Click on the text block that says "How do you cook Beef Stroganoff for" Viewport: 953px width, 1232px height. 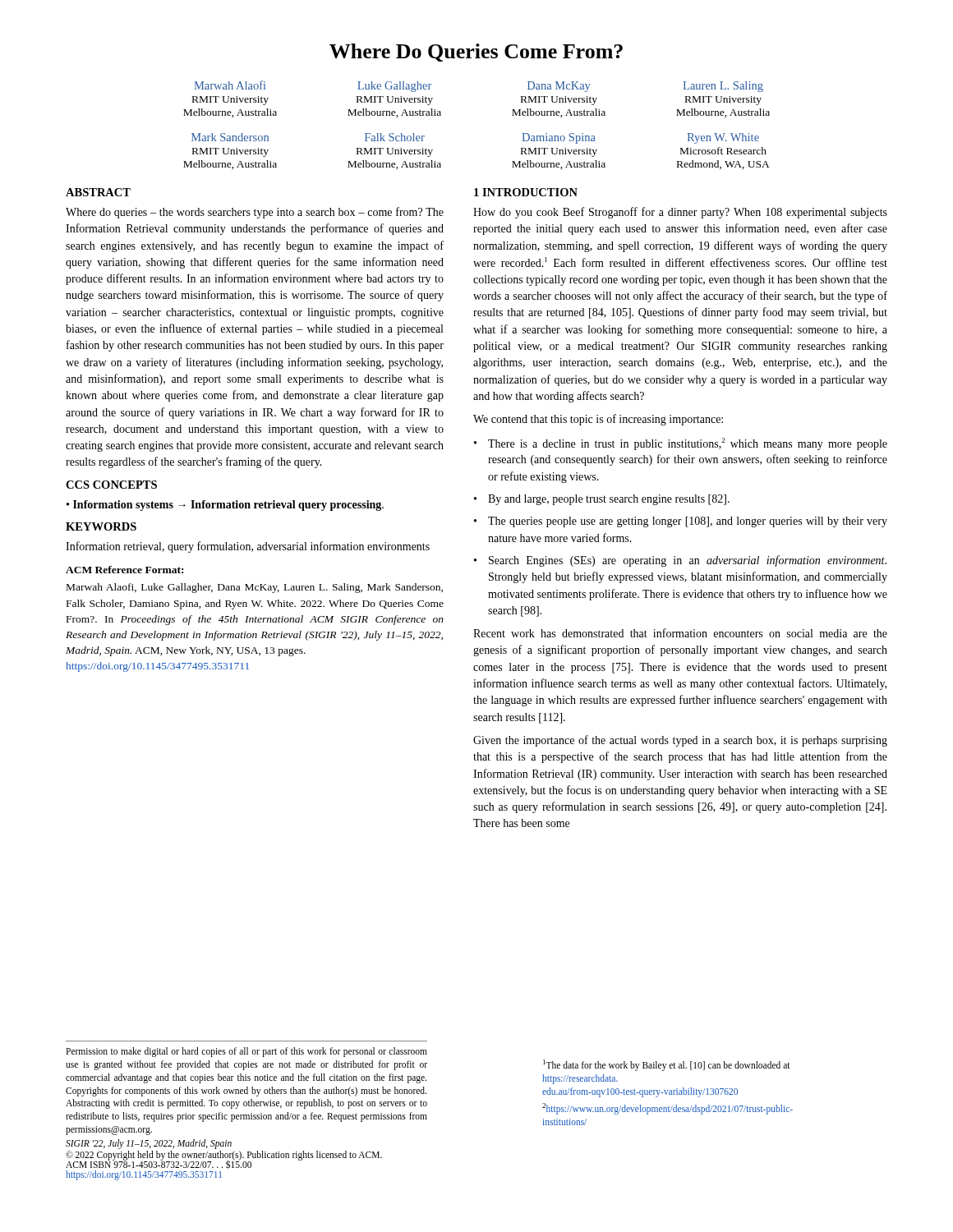(680, 316)
